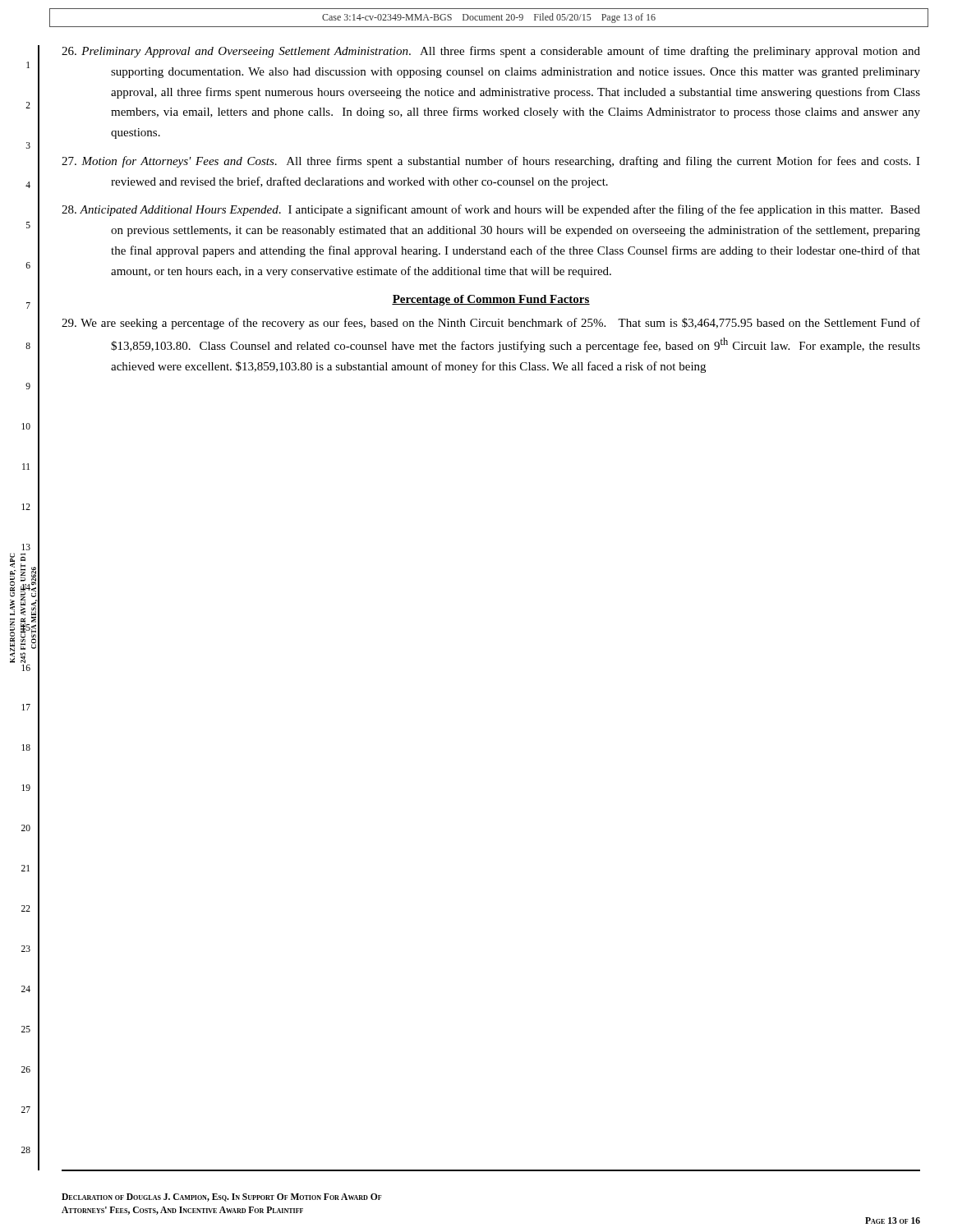Find the section header
This screenshot has height=1232, width=953.
(491, 299)
